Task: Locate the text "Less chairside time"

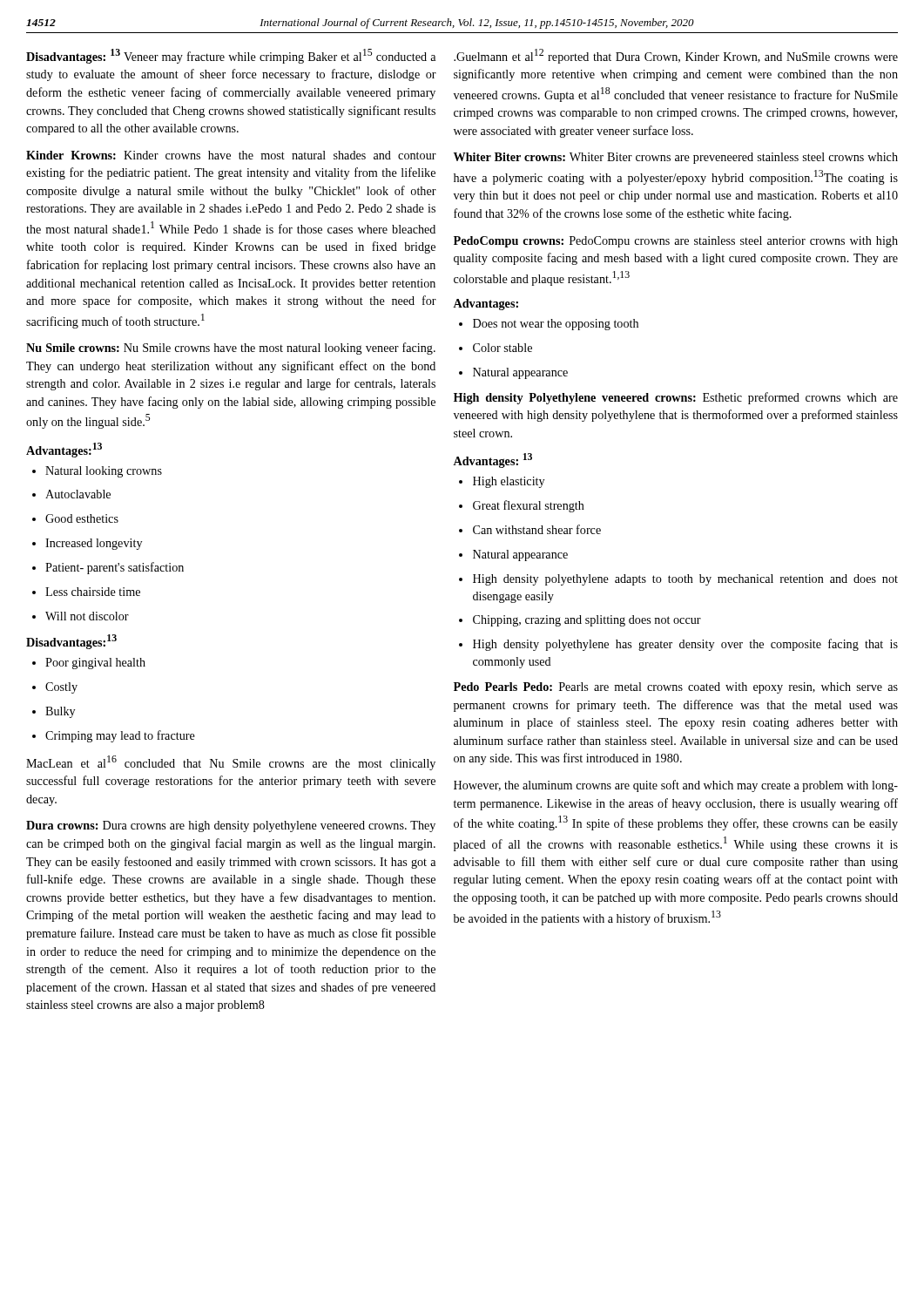Action: coord(86,592)
